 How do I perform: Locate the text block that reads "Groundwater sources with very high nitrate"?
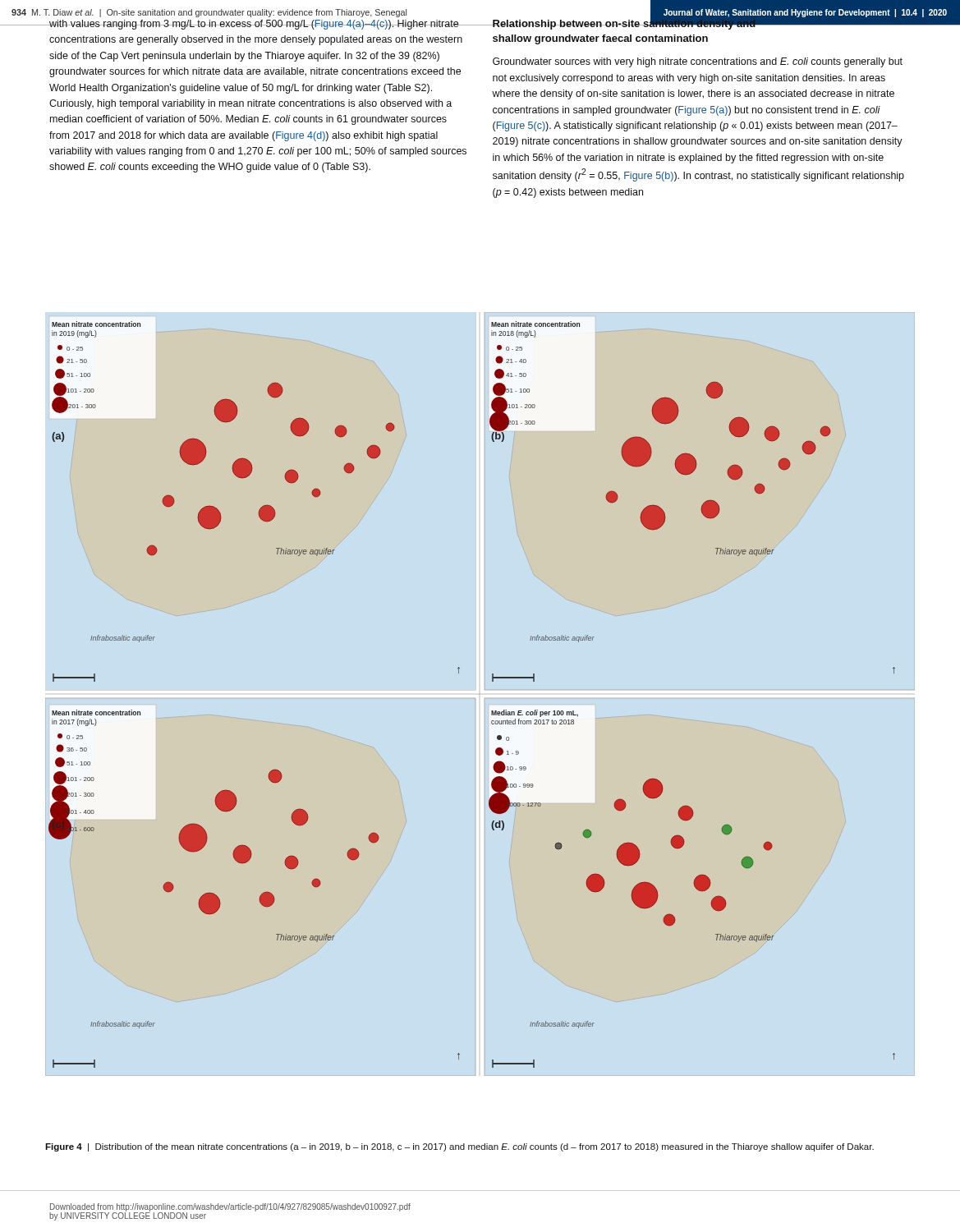[x=698, y=127]
